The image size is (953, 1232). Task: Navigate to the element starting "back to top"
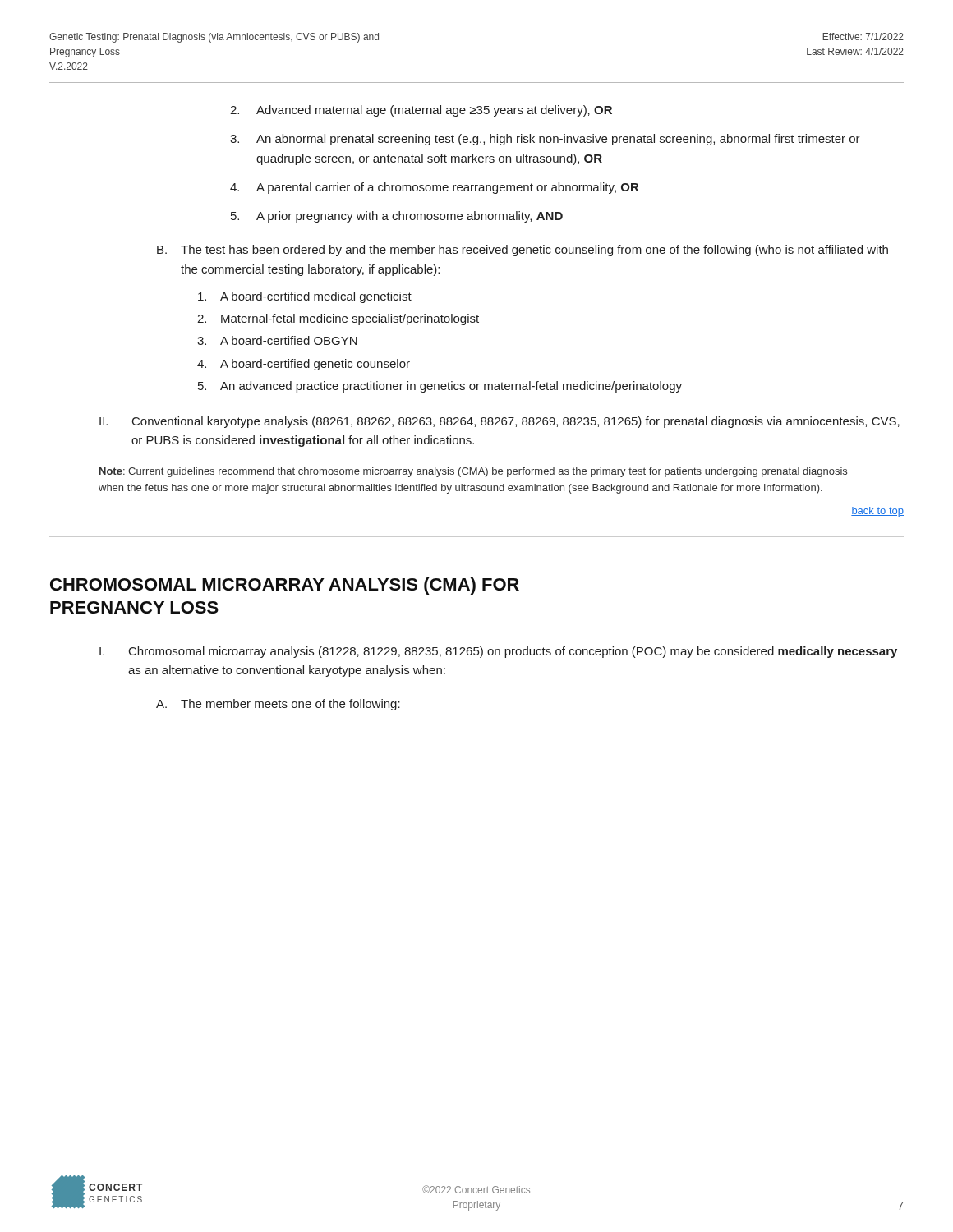[878, 510]
